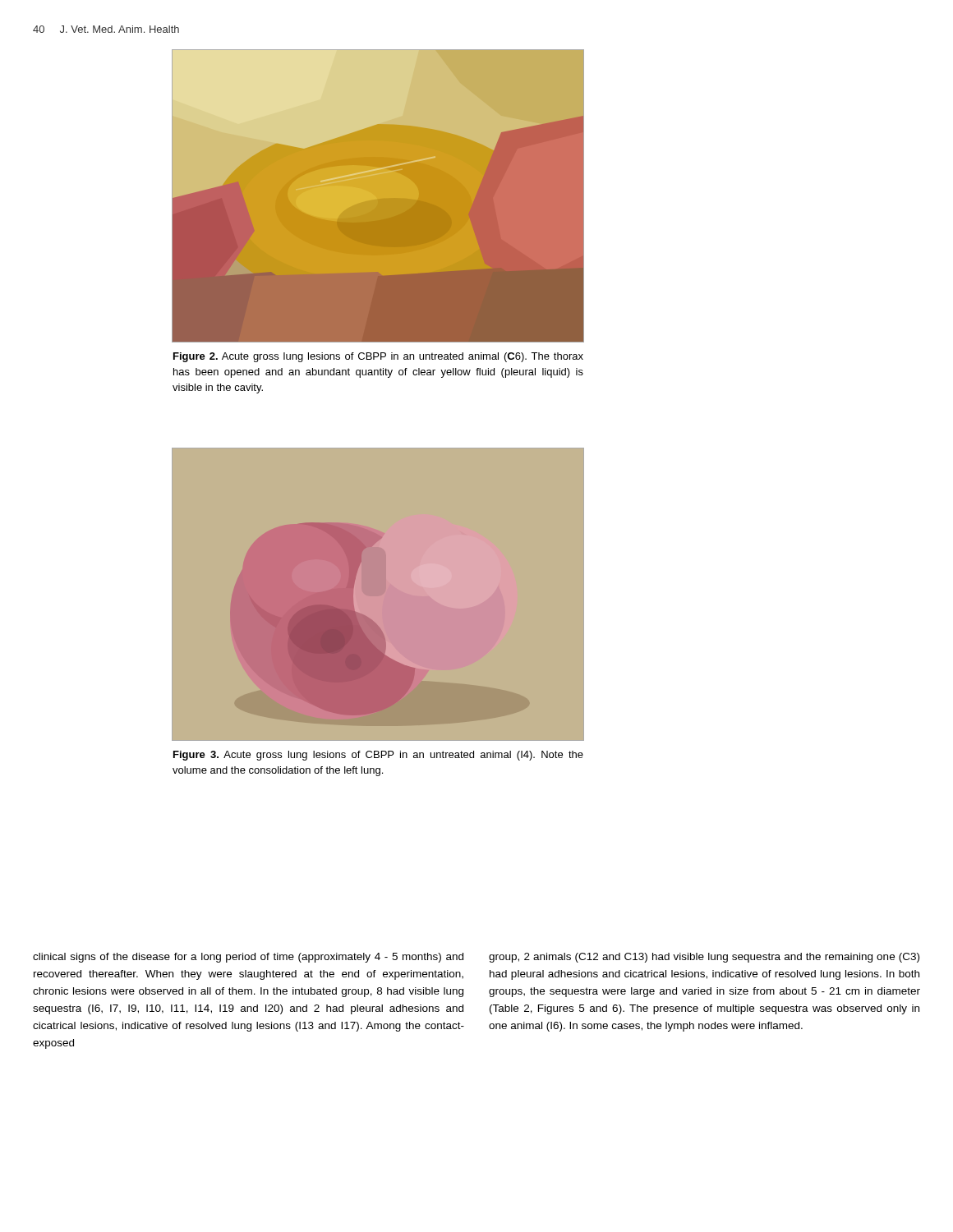Navigate to the passage starting "clinical signs of the disease for a long"

[x=249, y=999]
